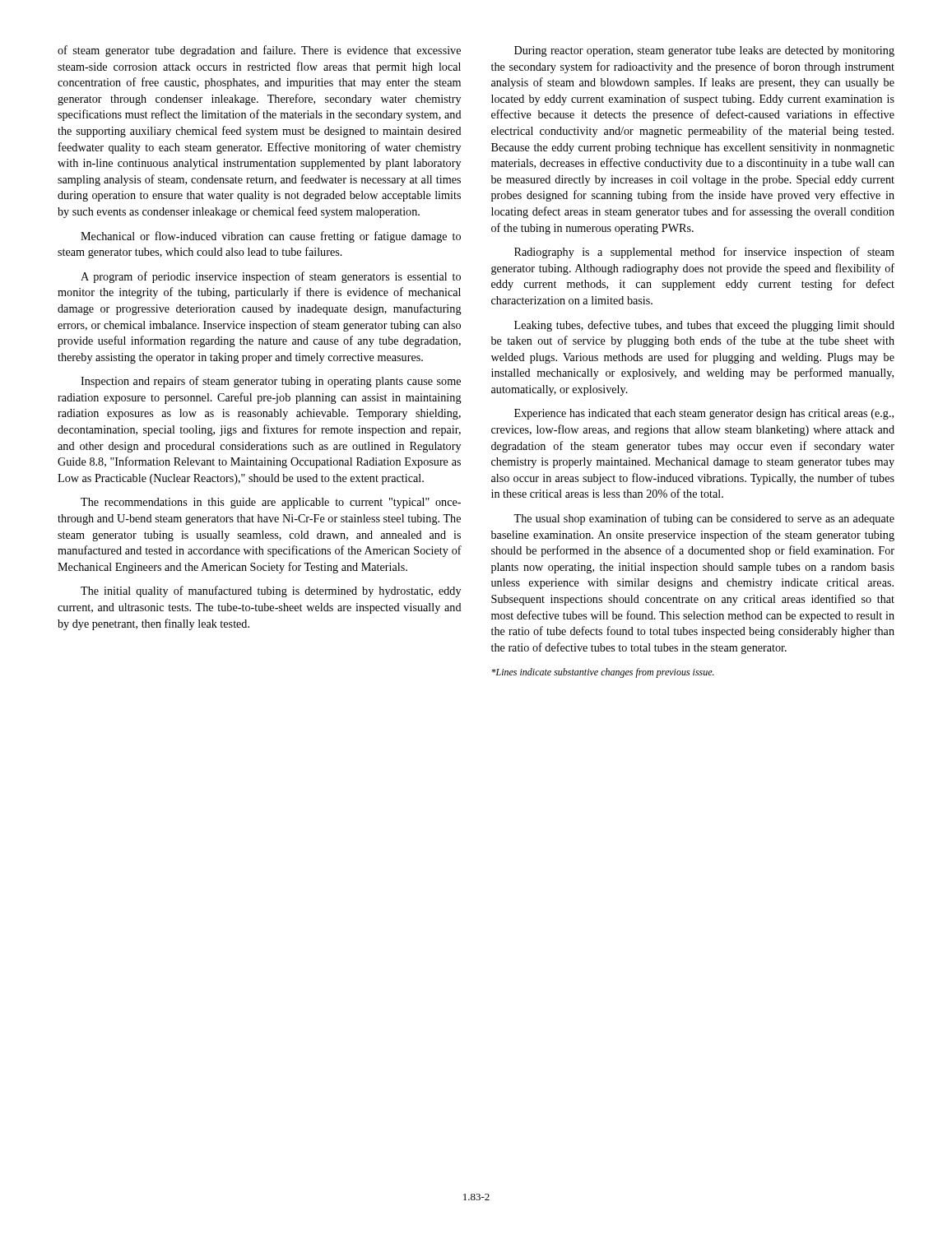The width and height of the screenshot is (952, 1234).
Task: Point to the element starting "Leaking tubes, defective tubes, and tubes"
Action: coord(693,357)
